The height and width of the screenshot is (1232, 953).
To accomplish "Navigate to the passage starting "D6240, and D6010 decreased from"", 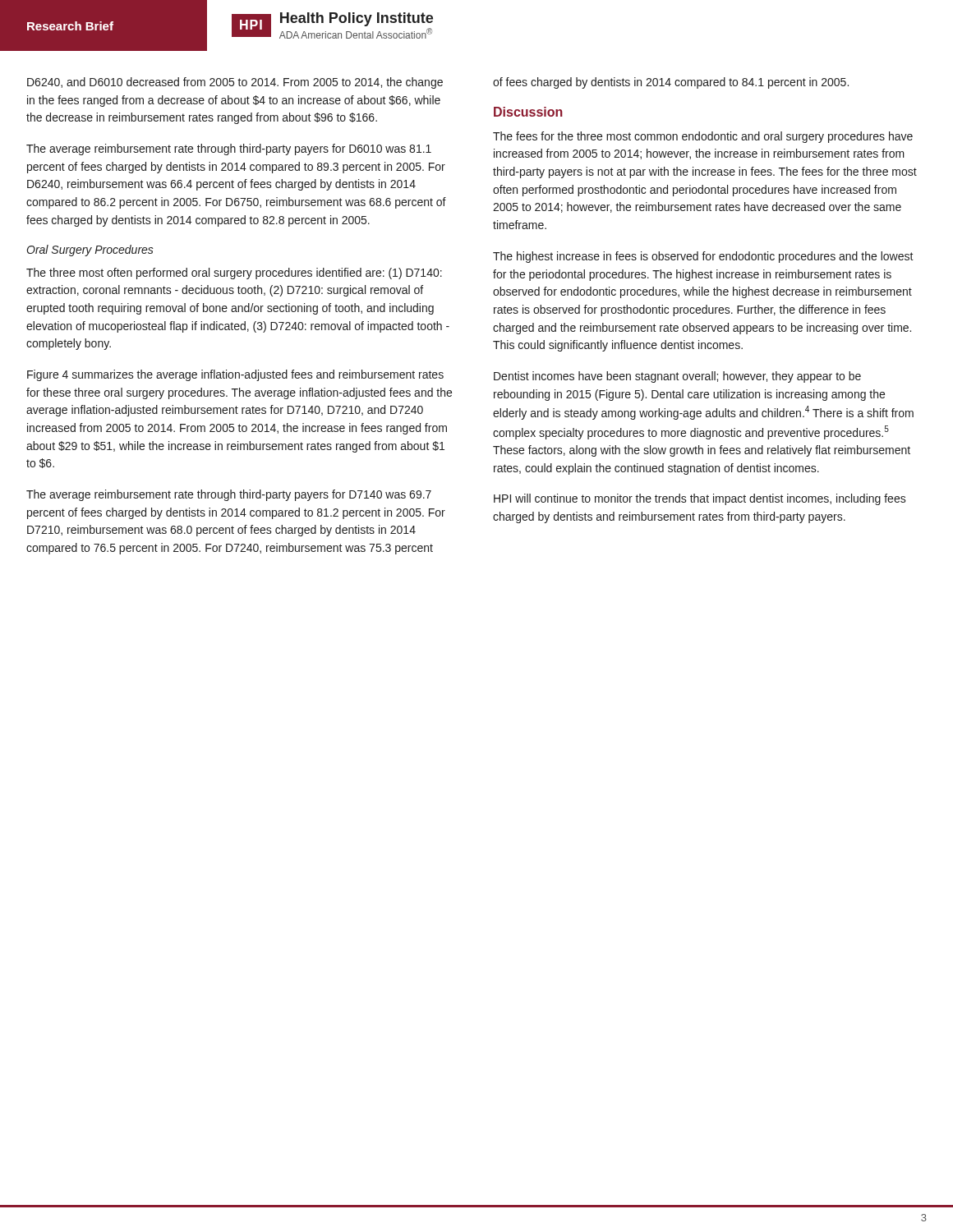I will click(235, 100).
